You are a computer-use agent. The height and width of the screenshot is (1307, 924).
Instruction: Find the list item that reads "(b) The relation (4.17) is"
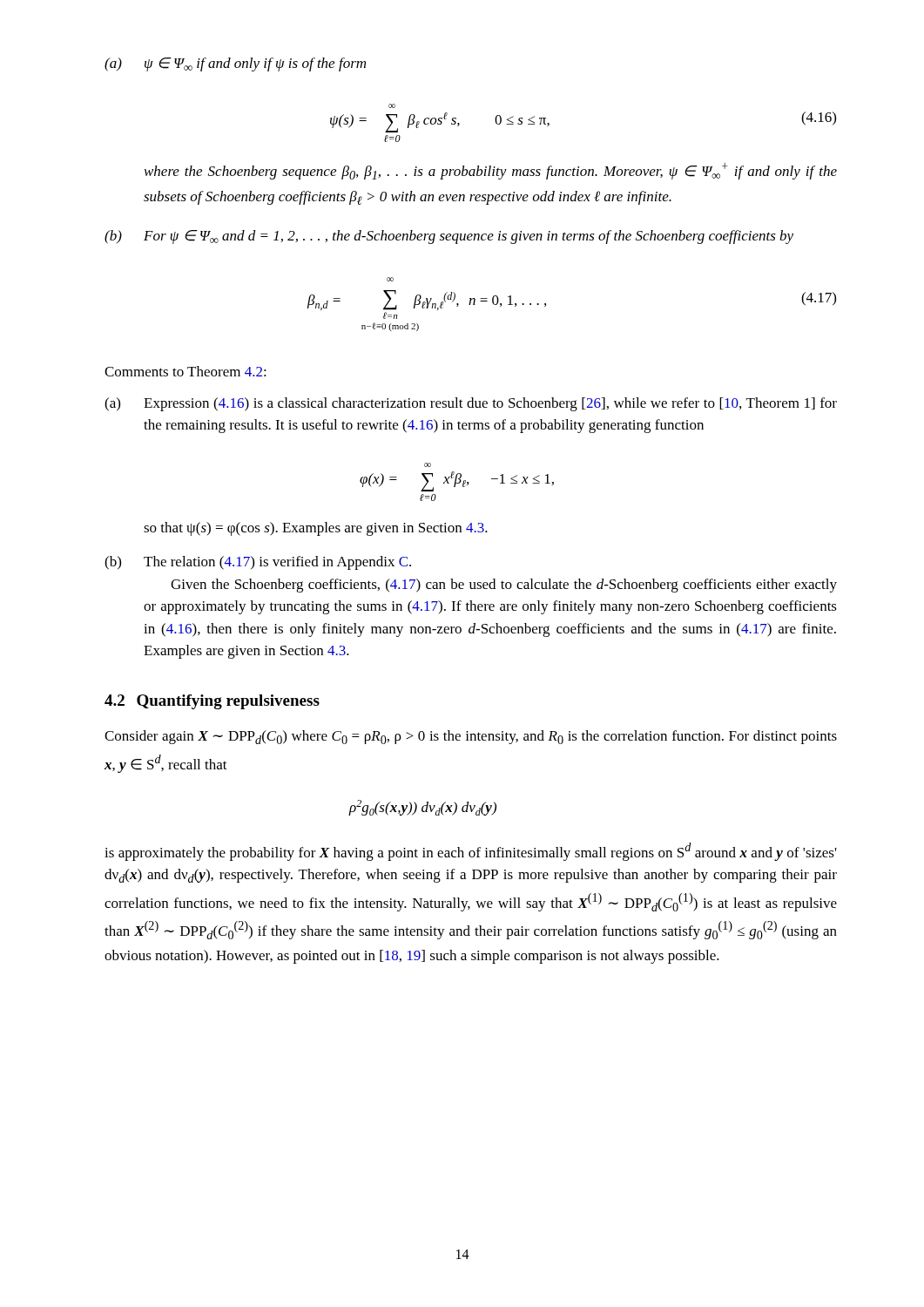[x=471, y=606]
